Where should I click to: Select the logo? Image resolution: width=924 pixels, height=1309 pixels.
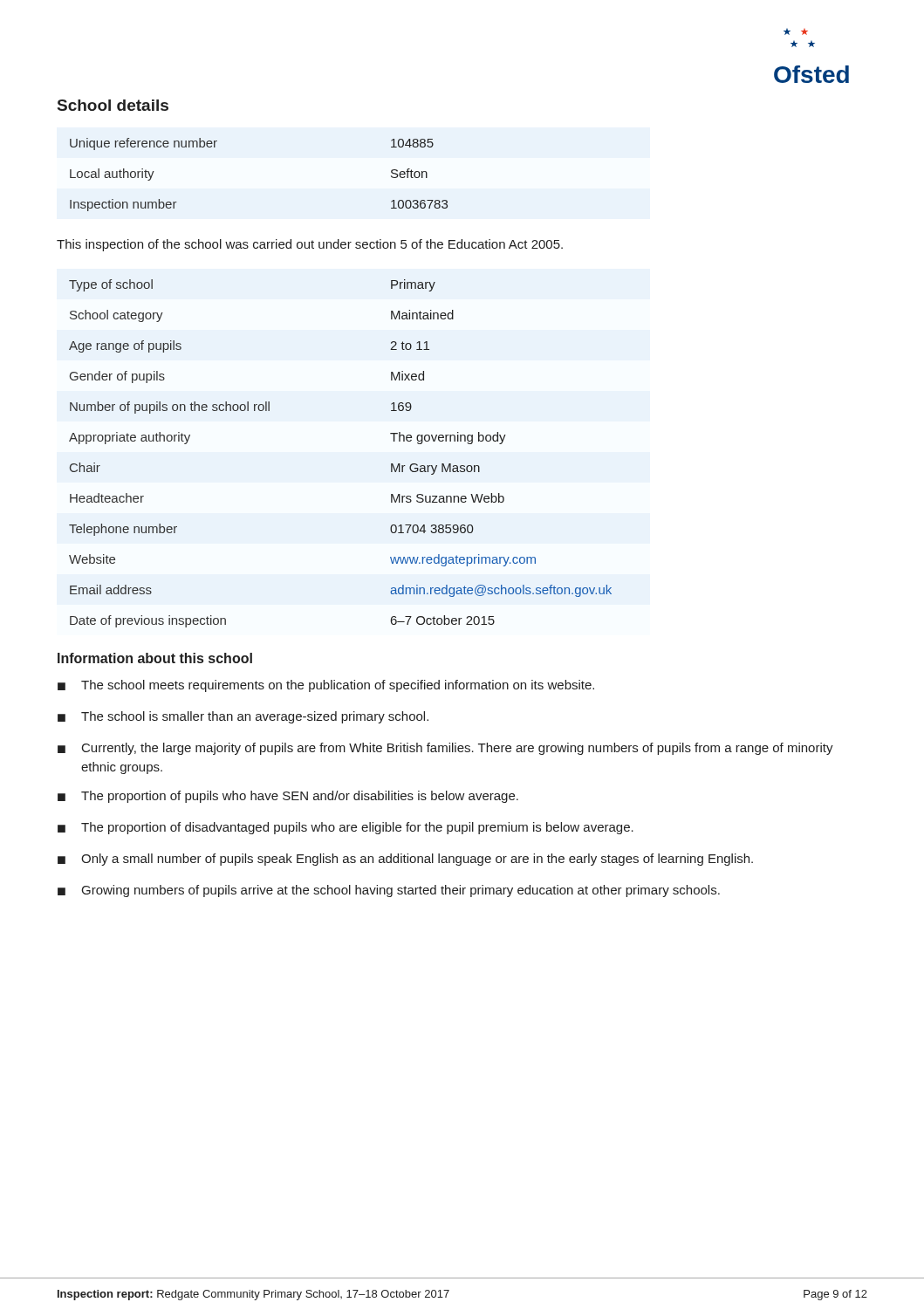(x=819, y=58)
